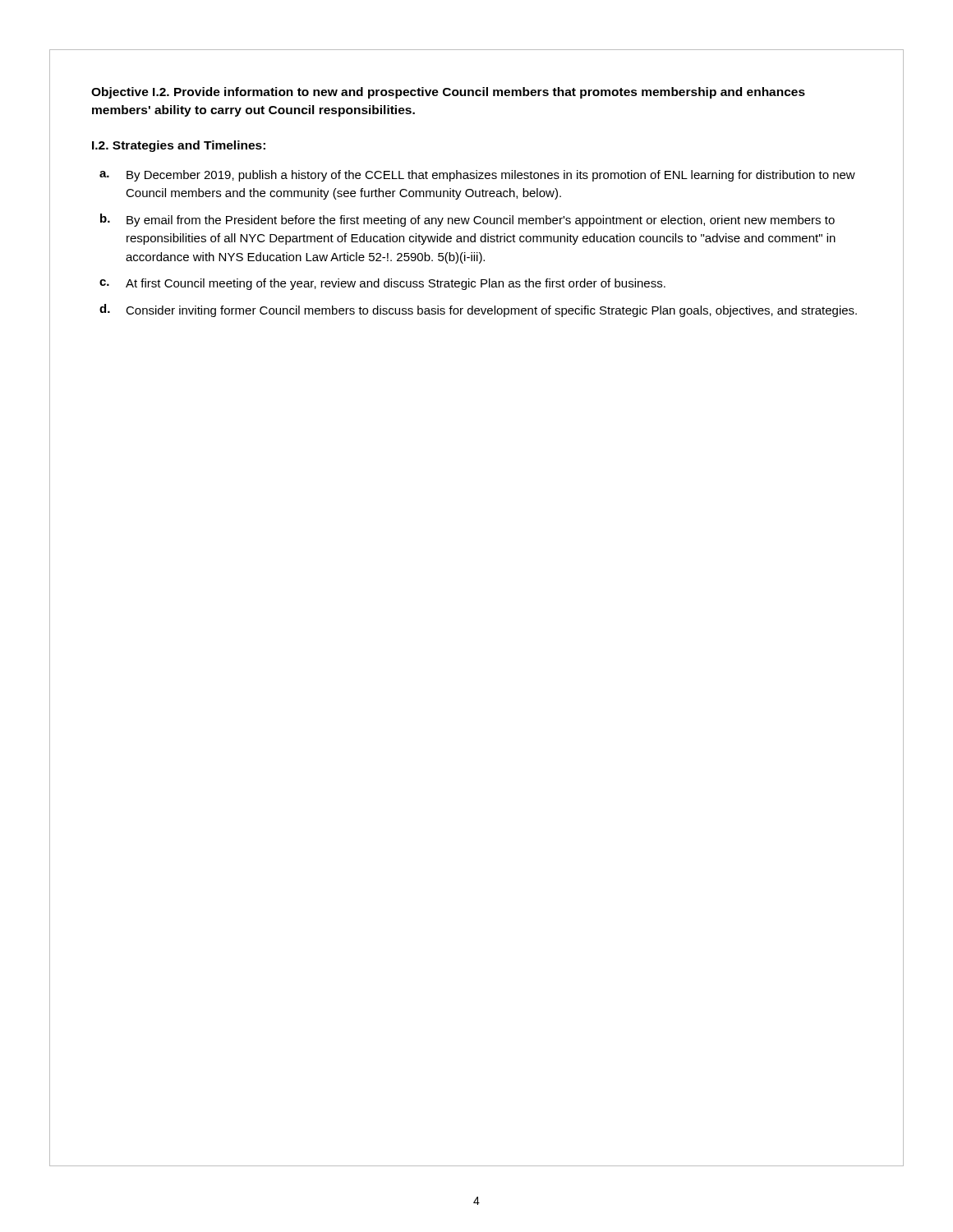Locate the block of text that opens with "b. By email from"
The height and width of the screenshot is (1232, 953).
[x=476, y=239]
